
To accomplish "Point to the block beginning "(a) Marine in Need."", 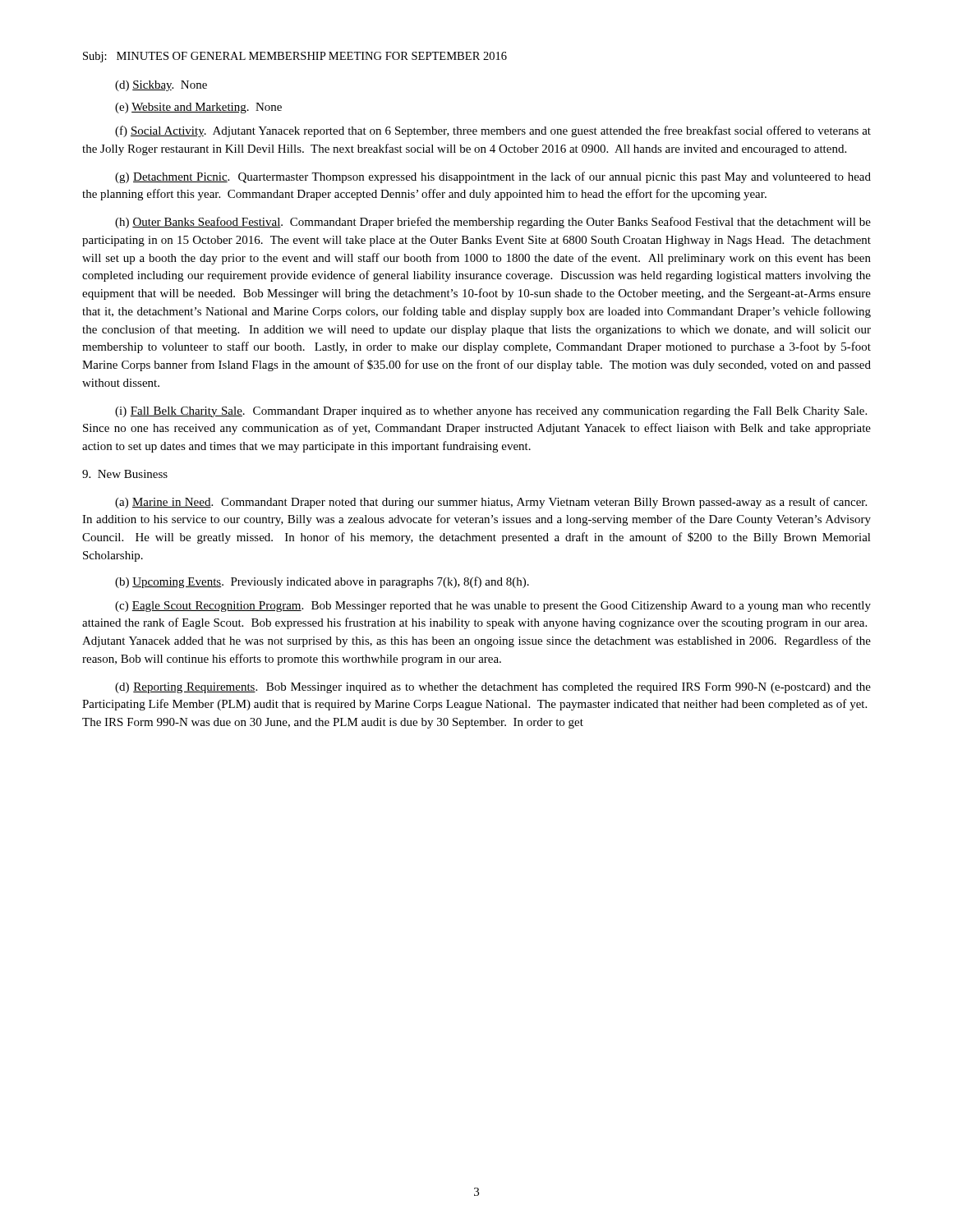I will tap(476, 528).
